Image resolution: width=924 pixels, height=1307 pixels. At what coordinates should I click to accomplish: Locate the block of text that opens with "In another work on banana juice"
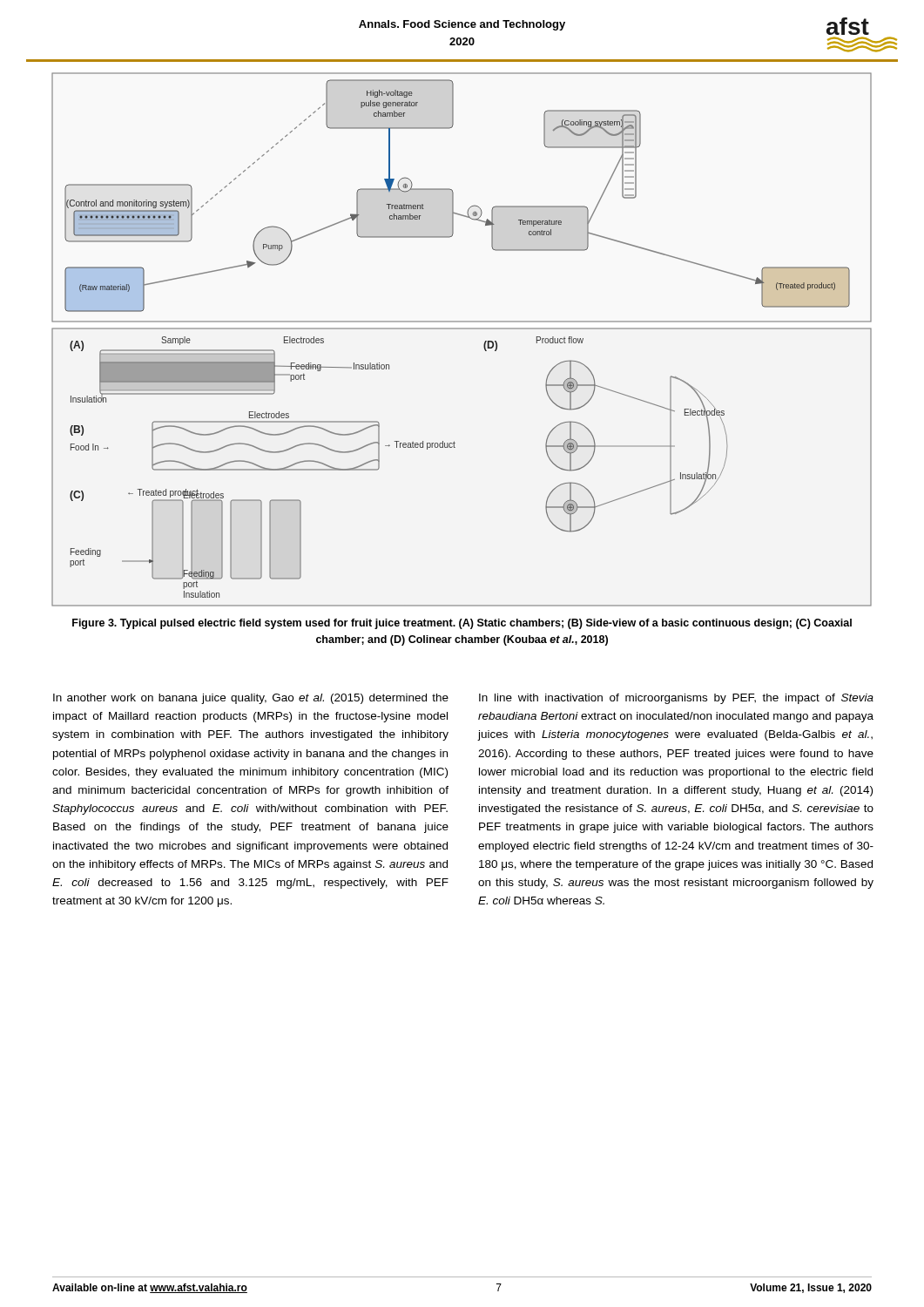(250, 799)
